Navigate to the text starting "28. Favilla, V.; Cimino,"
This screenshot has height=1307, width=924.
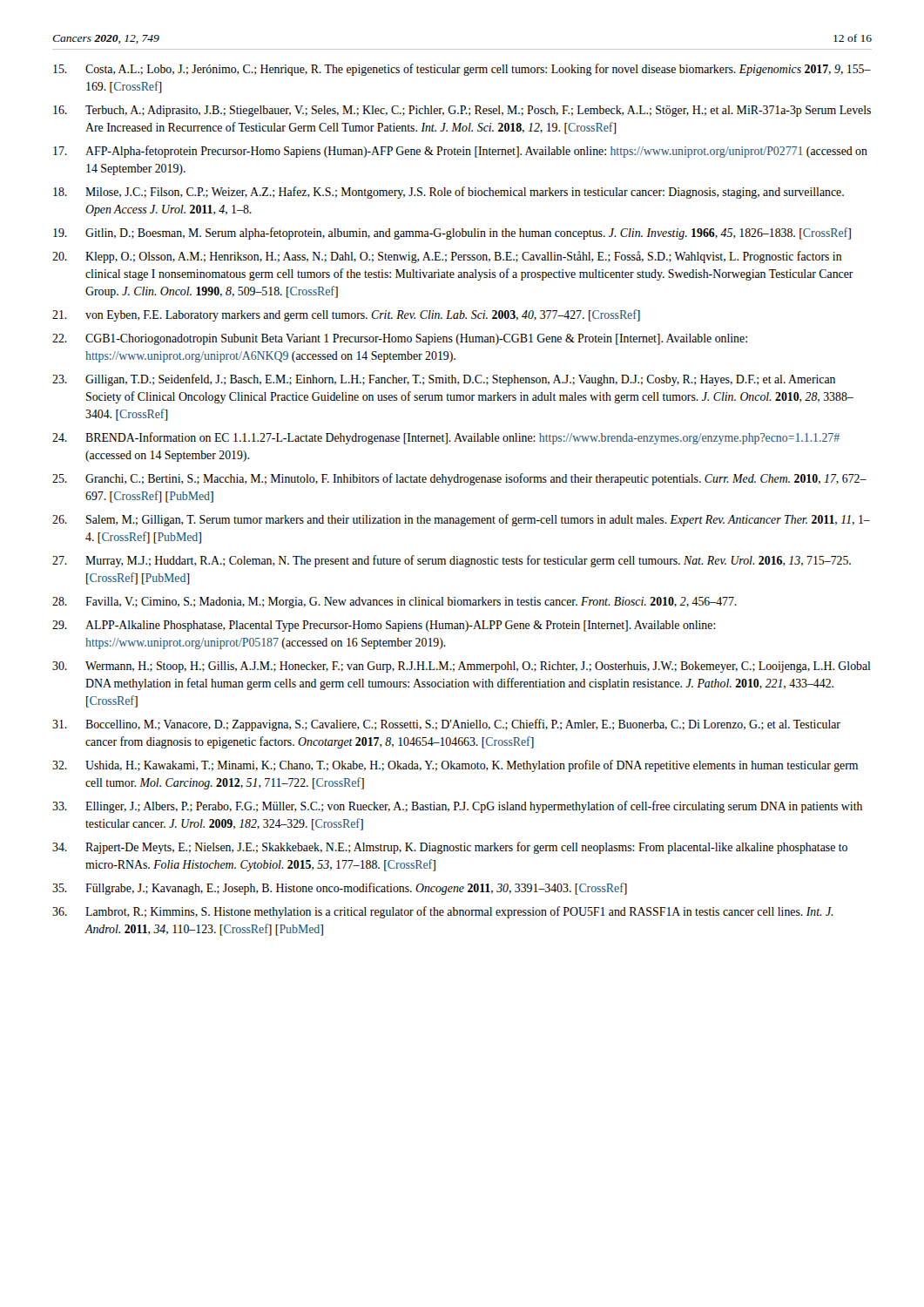click(x=462, y=602)
